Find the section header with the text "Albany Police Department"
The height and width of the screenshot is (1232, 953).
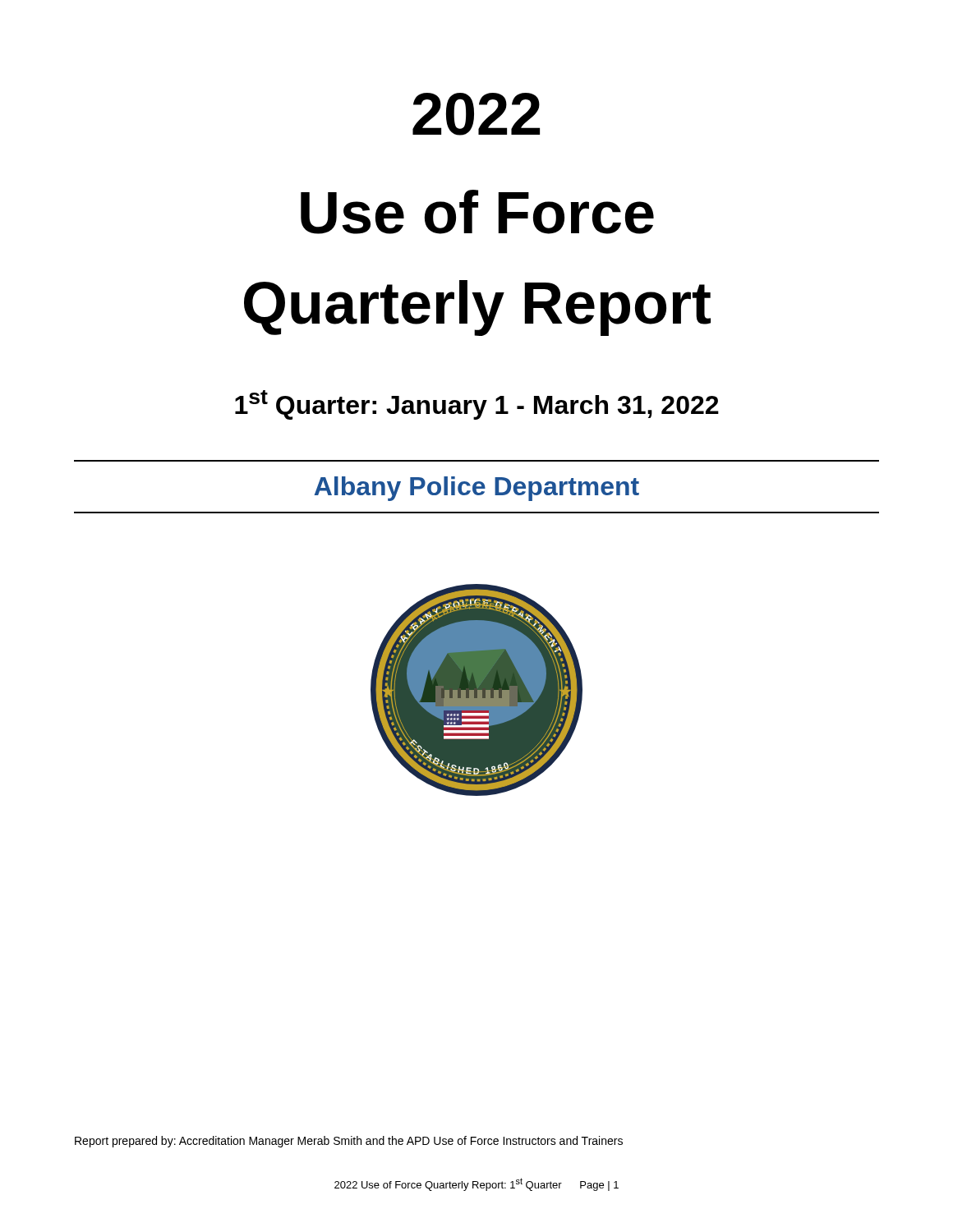click(x=476, y=487)
